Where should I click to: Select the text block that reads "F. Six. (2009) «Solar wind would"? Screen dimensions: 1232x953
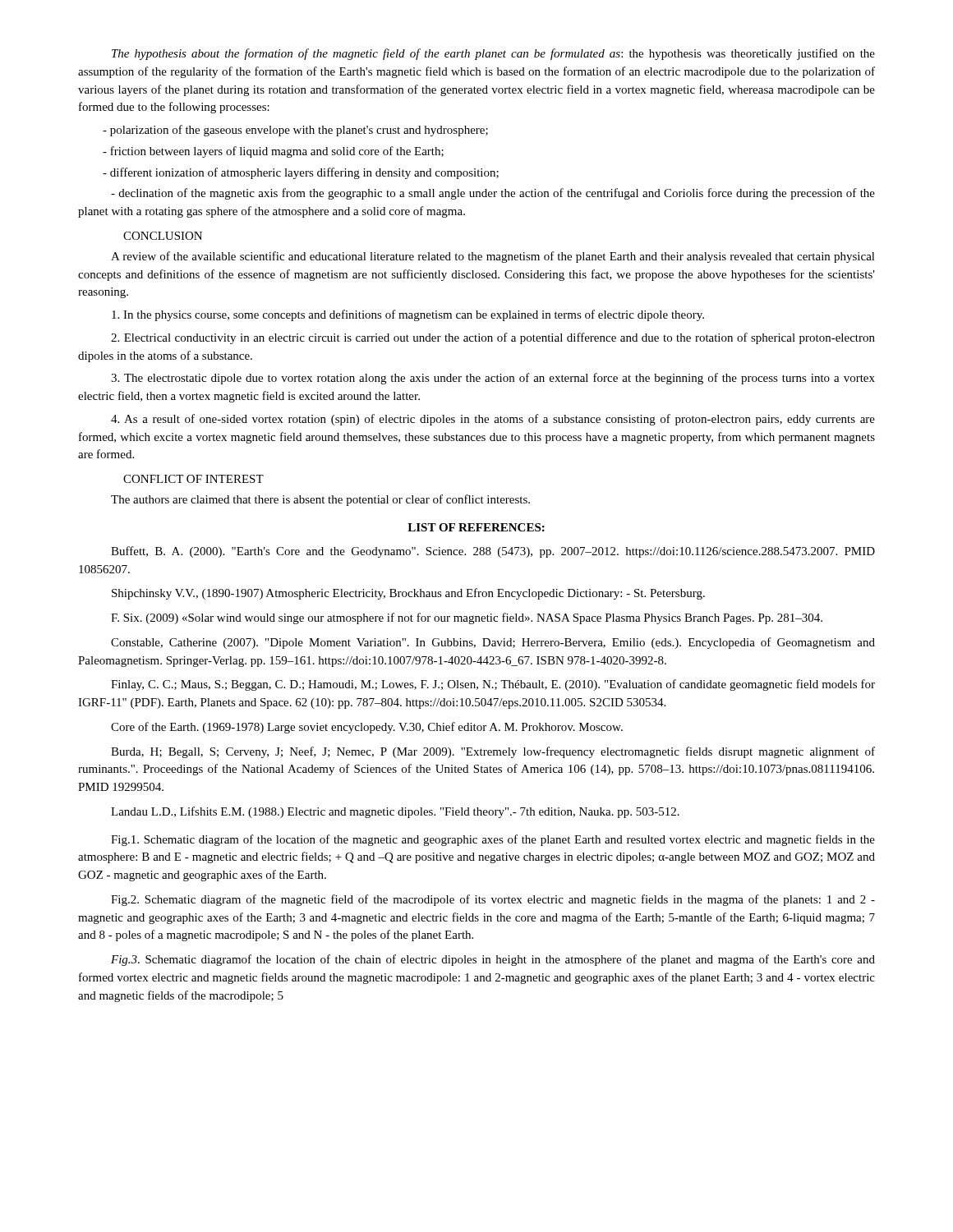[x=467, y=618]
